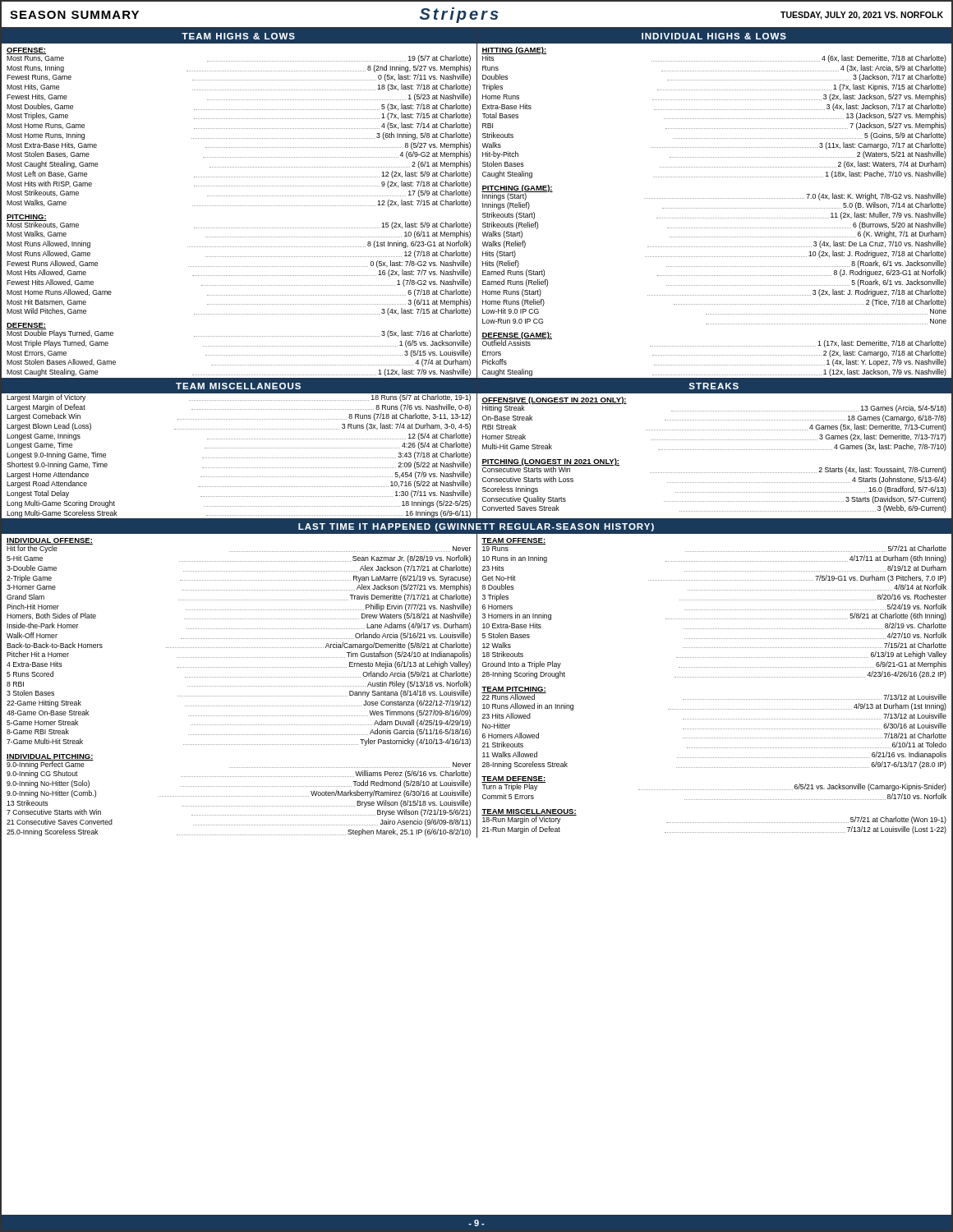
Task: Find the block on this page that starts "Offensive (Longest in 2021 Only): Hitting Streak13"
Action: (714, 423)
